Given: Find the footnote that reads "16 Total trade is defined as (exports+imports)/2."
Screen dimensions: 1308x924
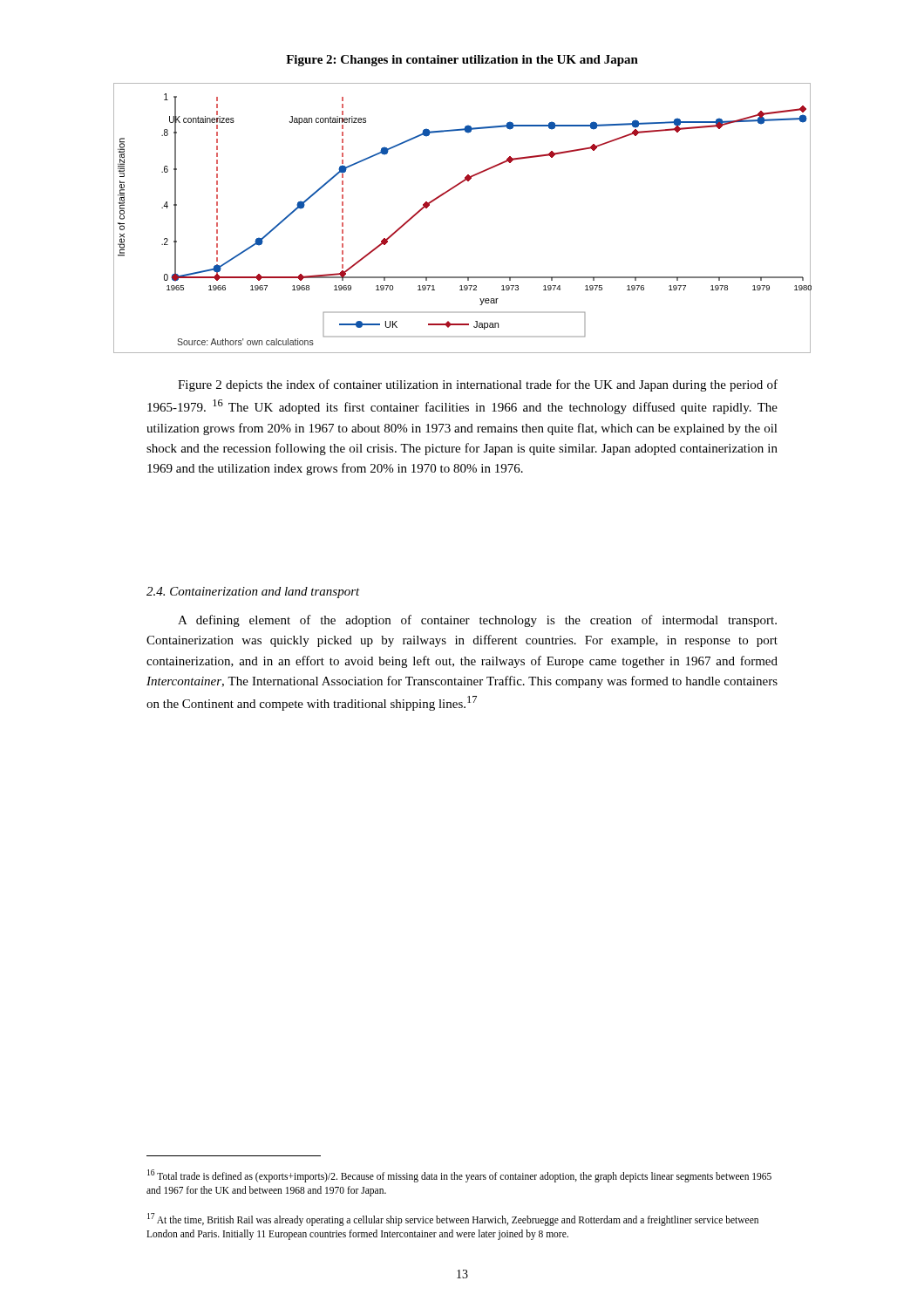Looking at the screenshot, I should 459,1182.
